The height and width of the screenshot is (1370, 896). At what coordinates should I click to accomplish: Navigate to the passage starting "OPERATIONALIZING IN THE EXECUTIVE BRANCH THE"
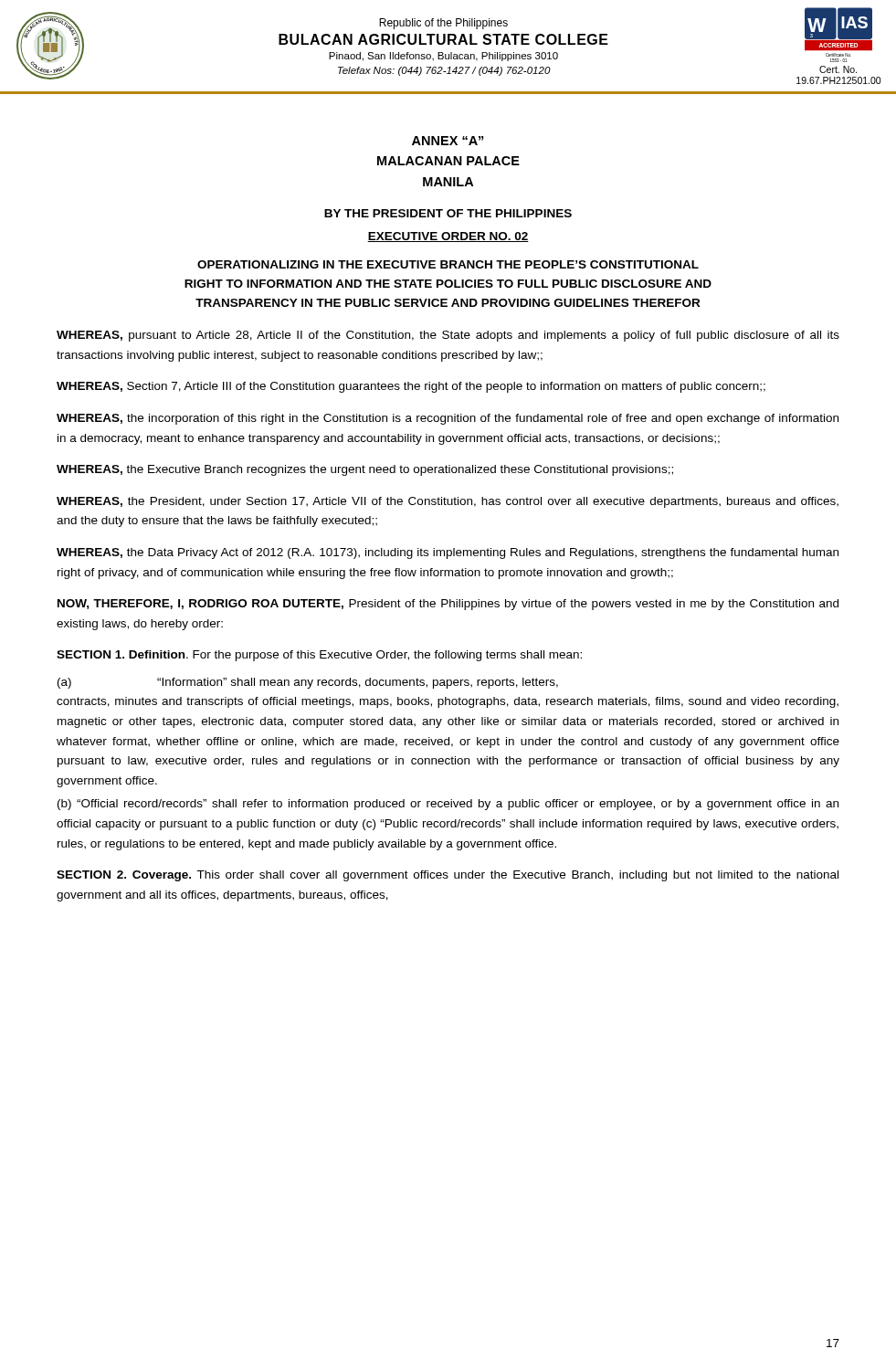pyautogui.click(x=448, y=284)
